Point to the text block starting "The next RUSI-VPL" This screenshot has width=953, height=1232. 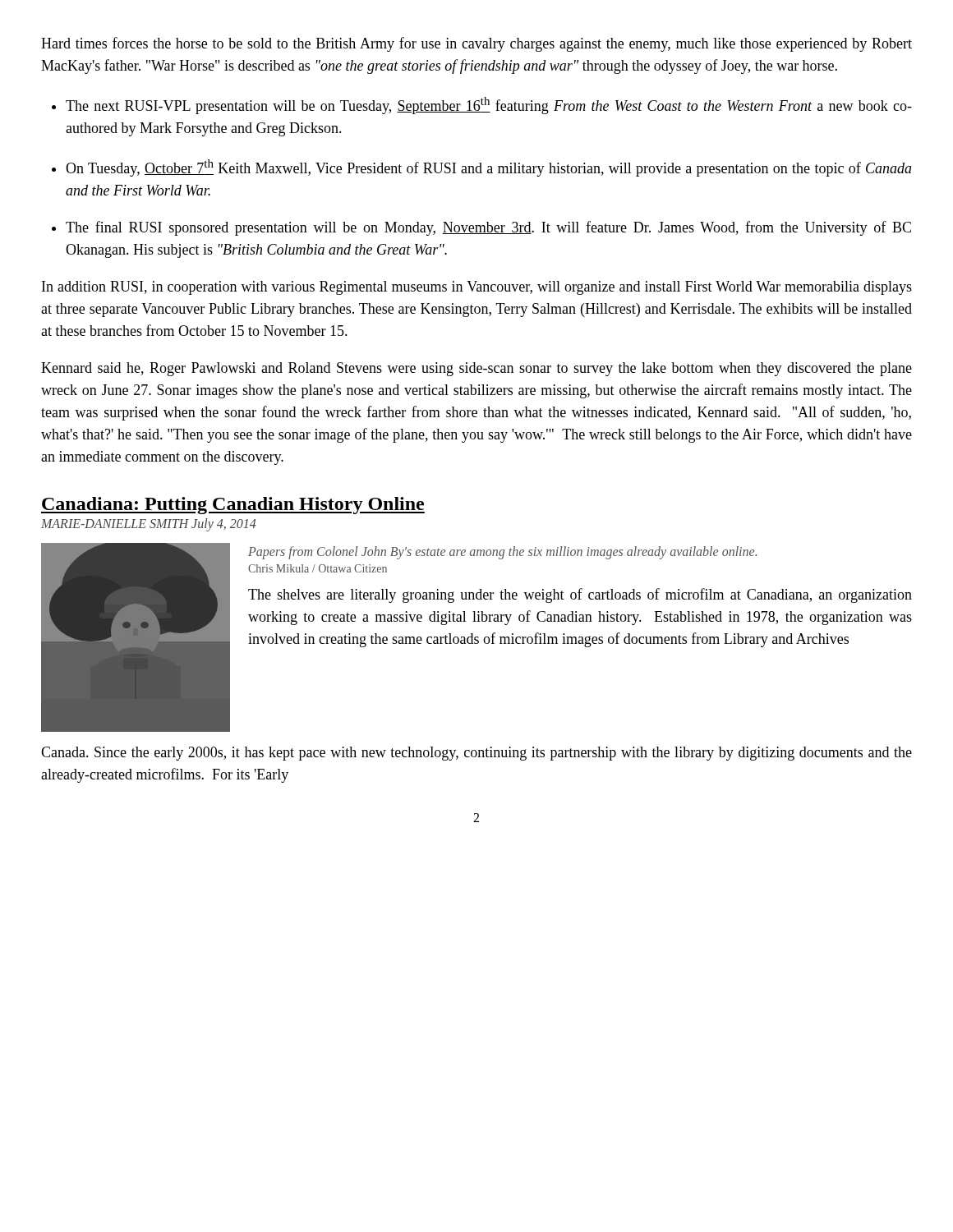pos(489,116)
